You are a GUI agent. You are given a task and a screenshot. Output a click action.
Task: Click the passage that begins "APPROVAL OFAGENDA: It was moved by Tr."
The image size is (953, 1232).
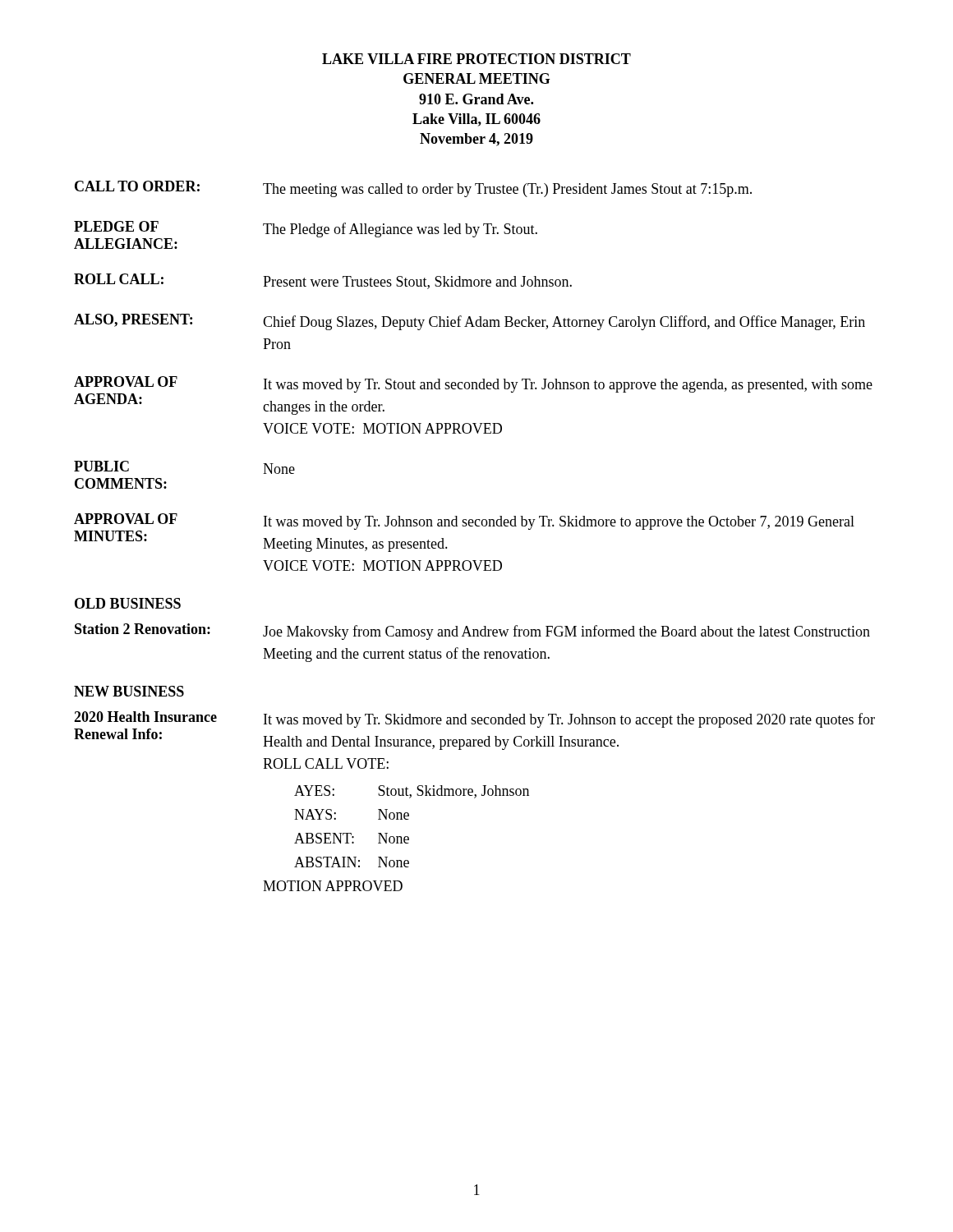tap(115, 395)
